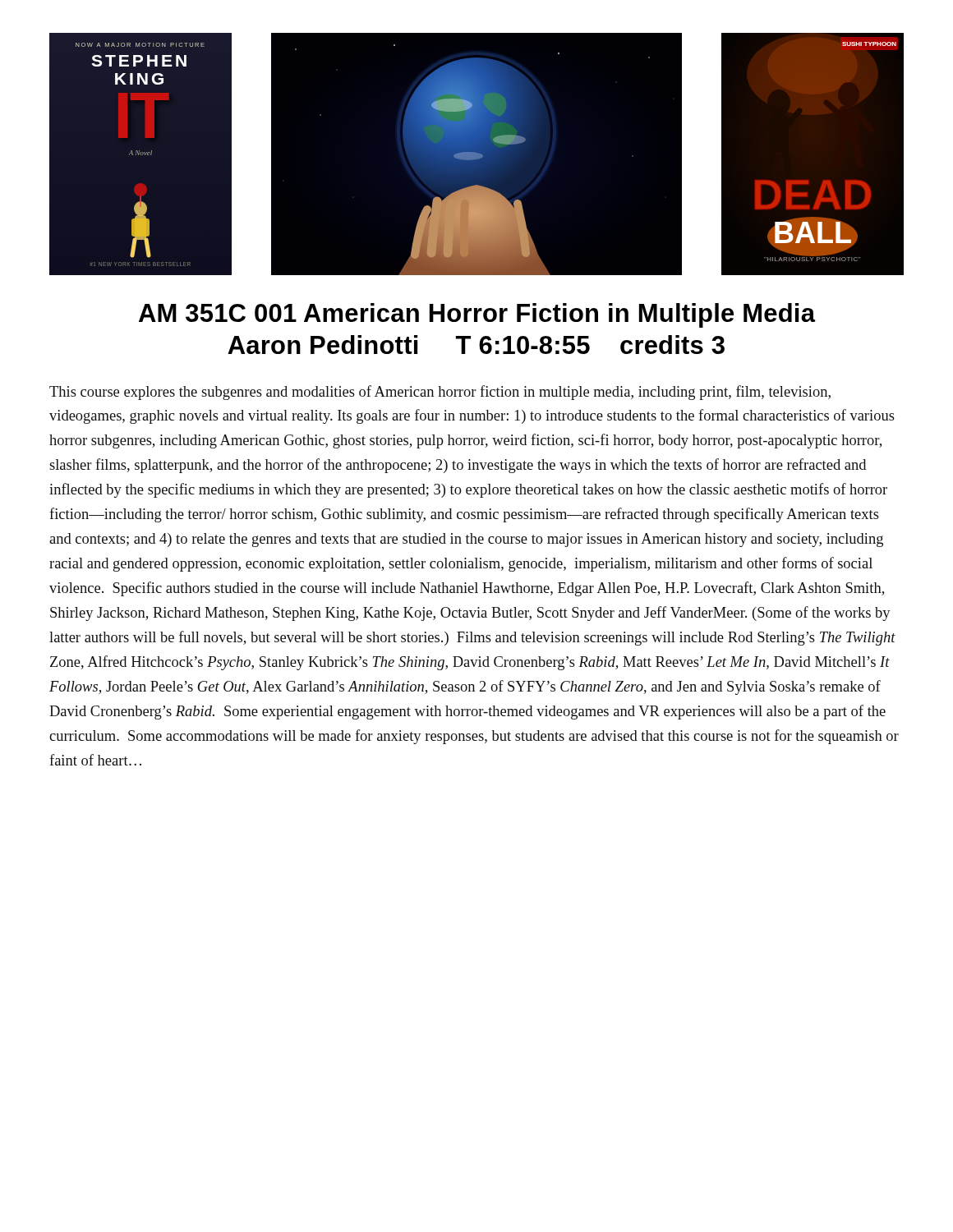Navigate to the text block starting "AM 351C 001 American Horror"

[476, 330]
